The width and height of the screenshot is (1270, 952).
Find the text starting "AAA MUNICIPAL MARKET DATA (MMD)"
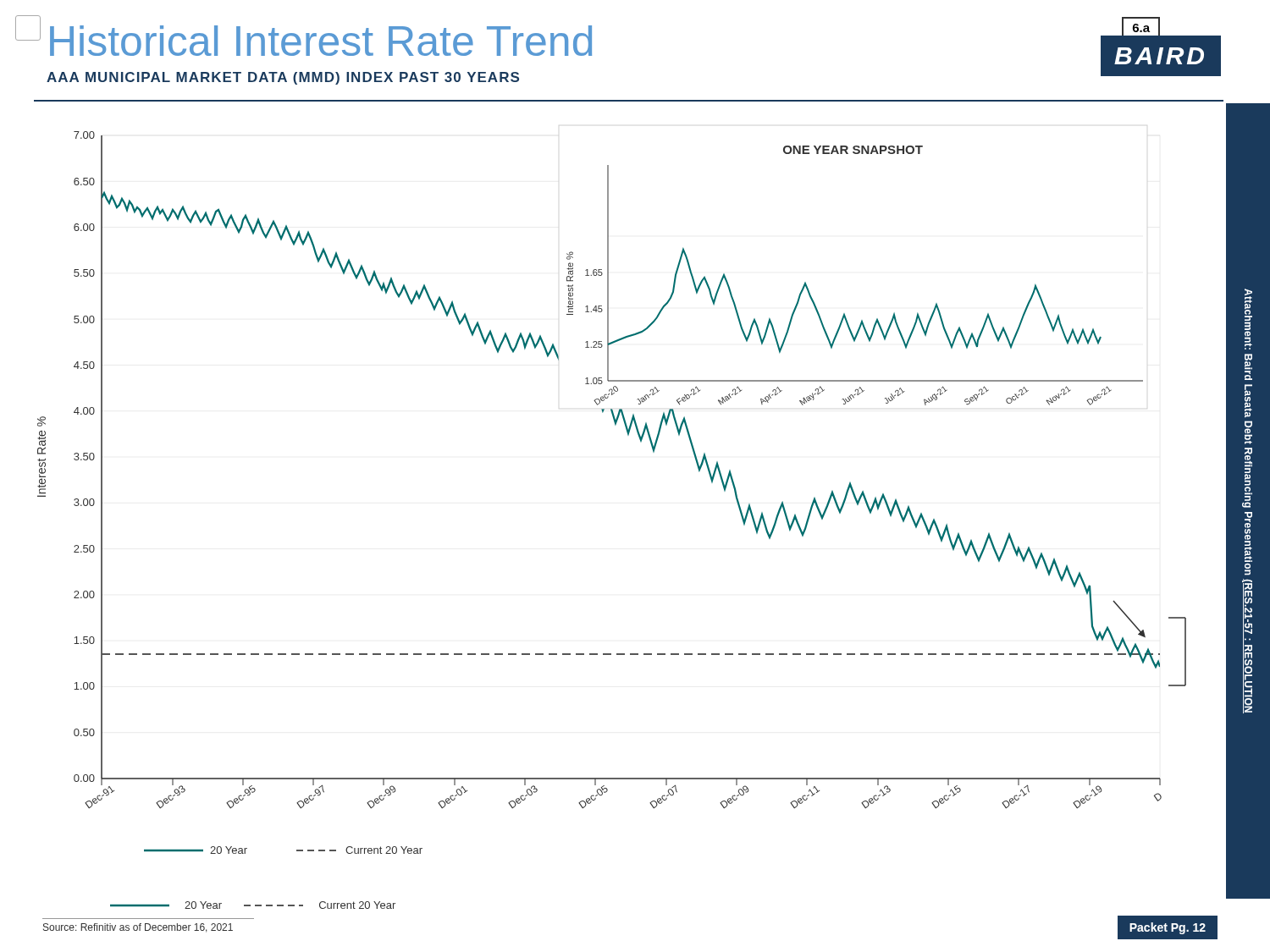pyautogui.click(x=284, y=77)
